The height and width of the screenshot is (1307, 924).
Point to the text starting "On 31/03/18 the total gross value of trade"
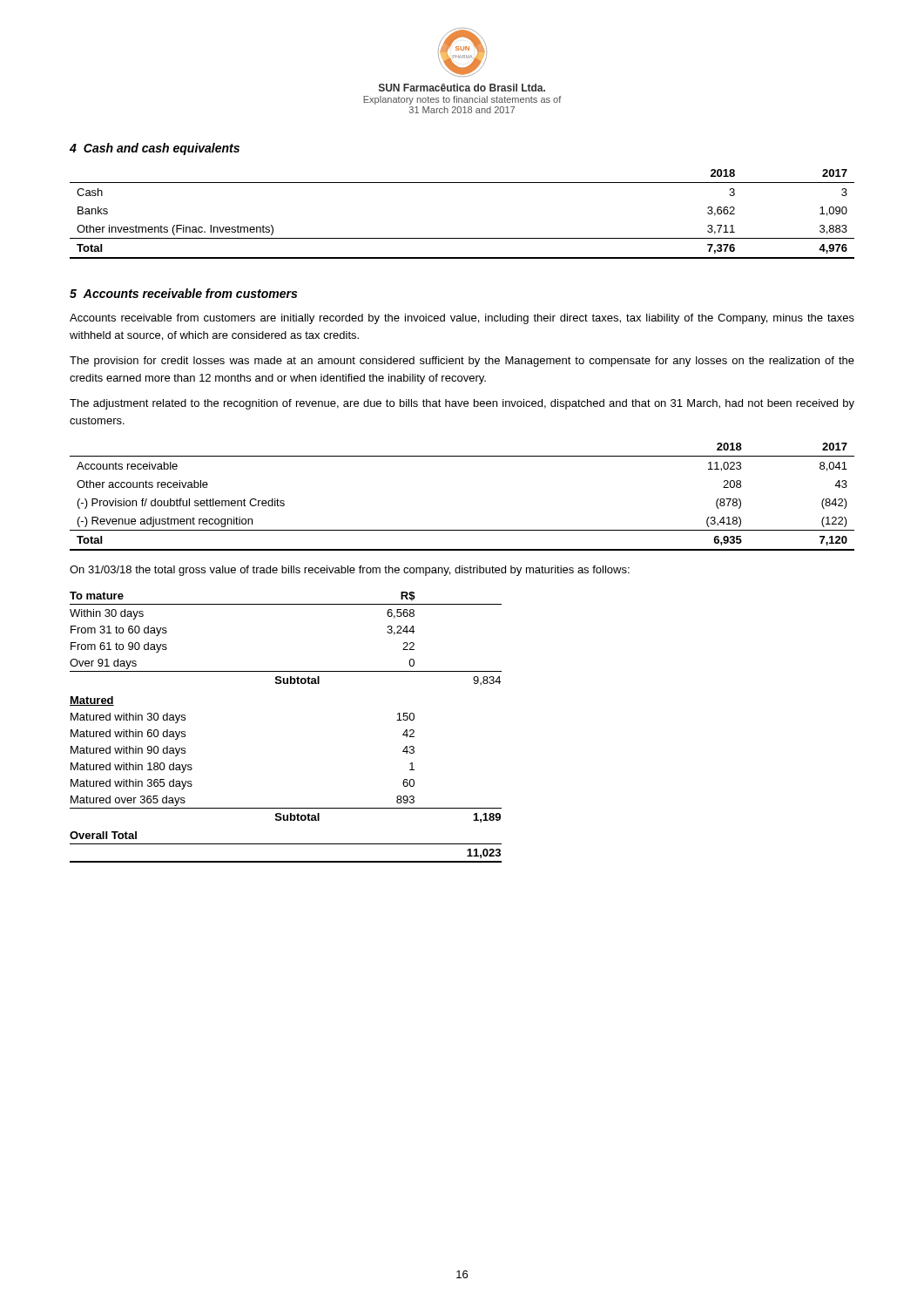click(350, 569)
